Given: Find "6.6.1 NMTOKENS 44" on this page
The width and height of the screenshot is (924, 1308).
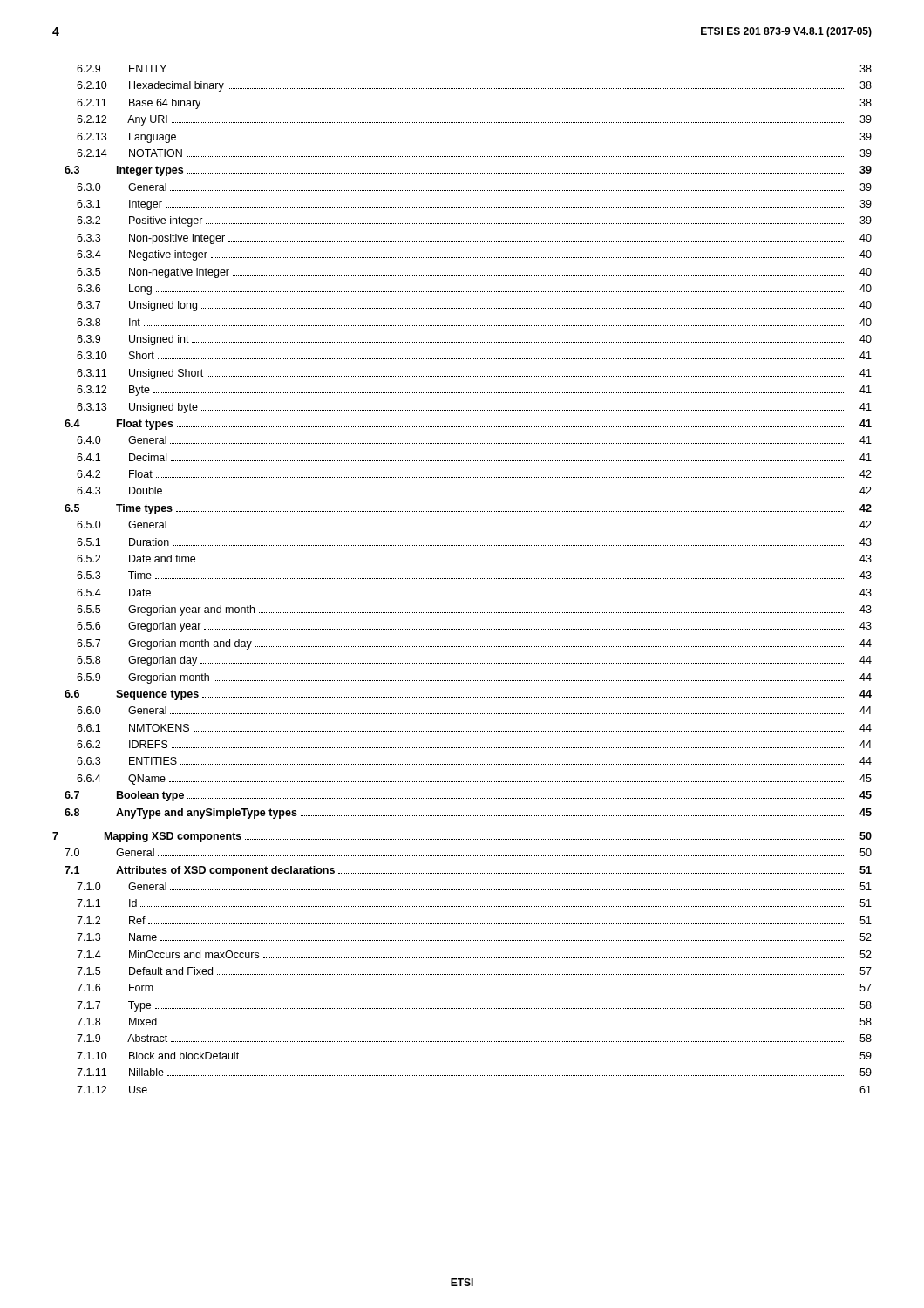Looking at the screenshot, I should pyautogui.click(x=462, y=728).
